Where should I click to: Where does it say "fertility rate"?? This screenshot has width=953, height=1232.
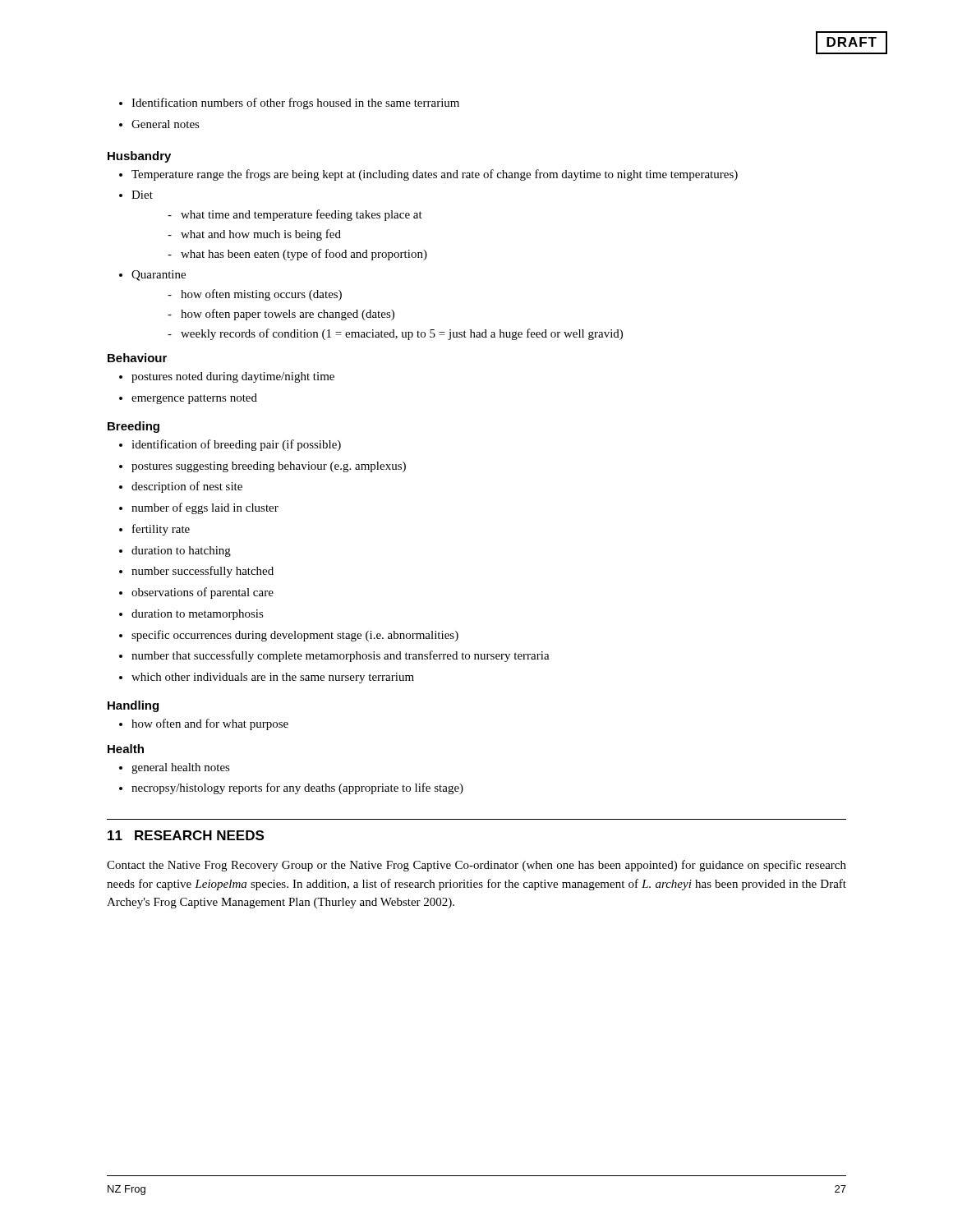coord(154,530)
